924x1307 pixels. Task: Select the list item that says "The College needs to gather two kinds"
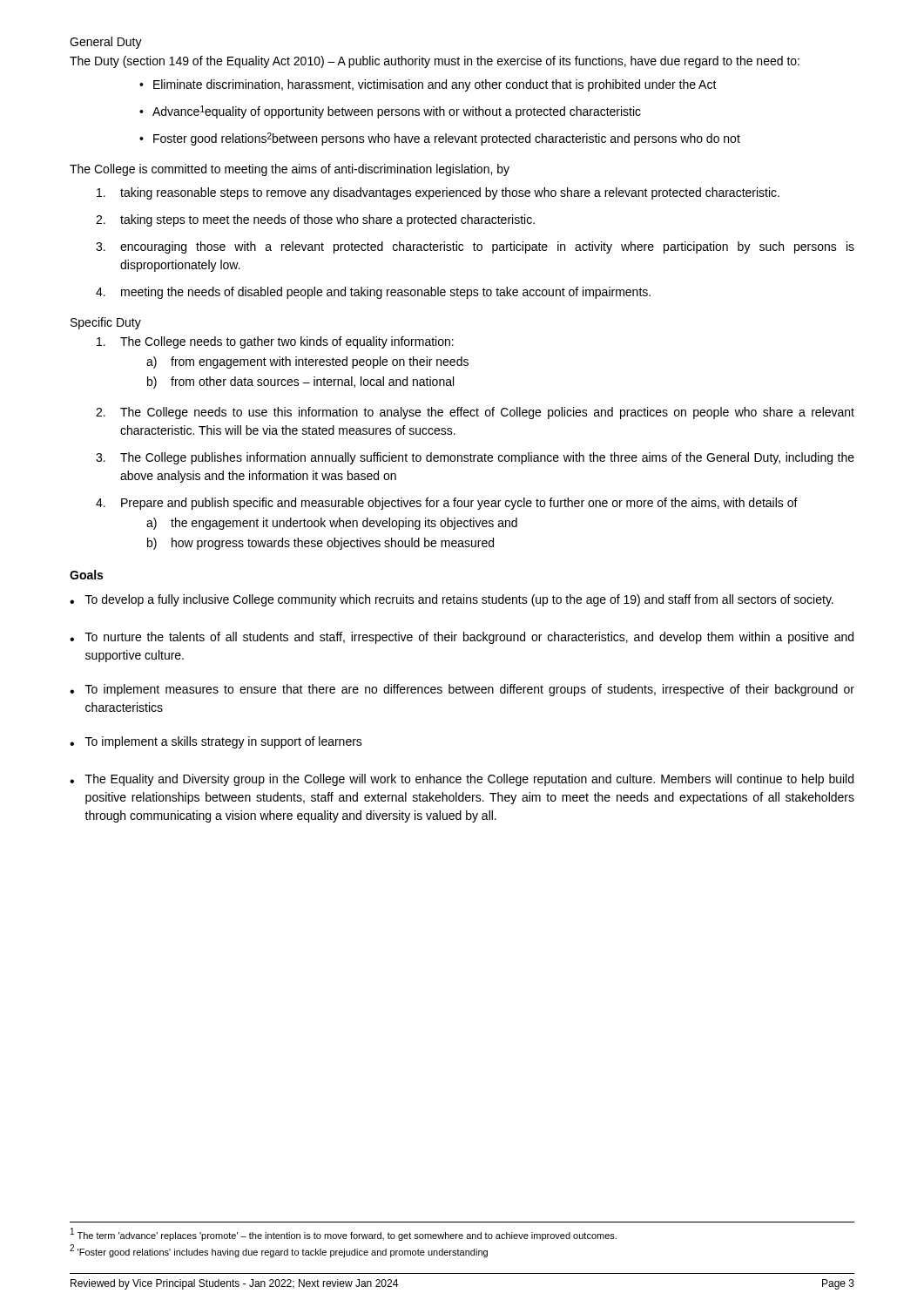tap(462, 364)
